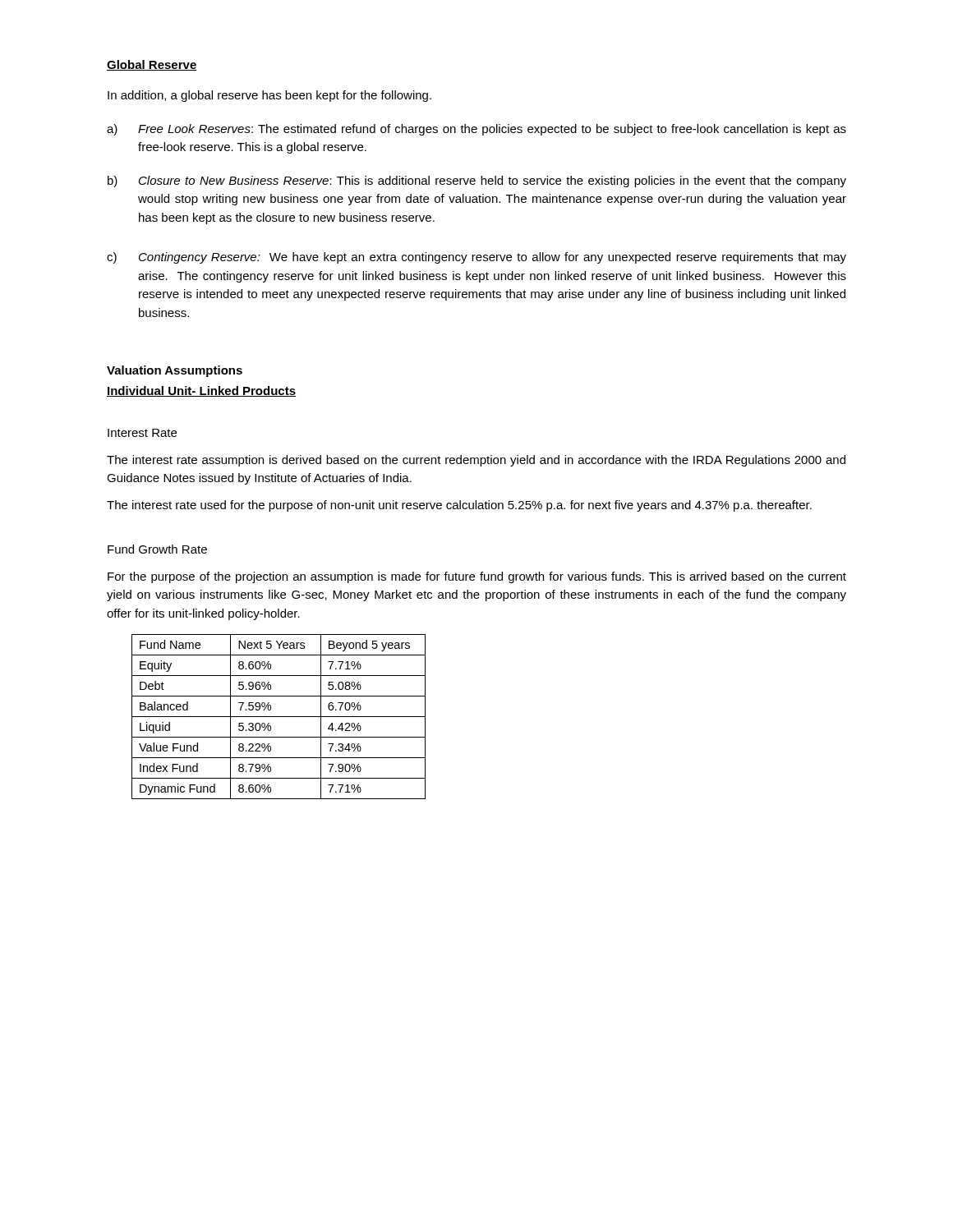Click on the text block starting "Fund Growth Rate"
The image size is (953, 1232).
tap(157, 549)
